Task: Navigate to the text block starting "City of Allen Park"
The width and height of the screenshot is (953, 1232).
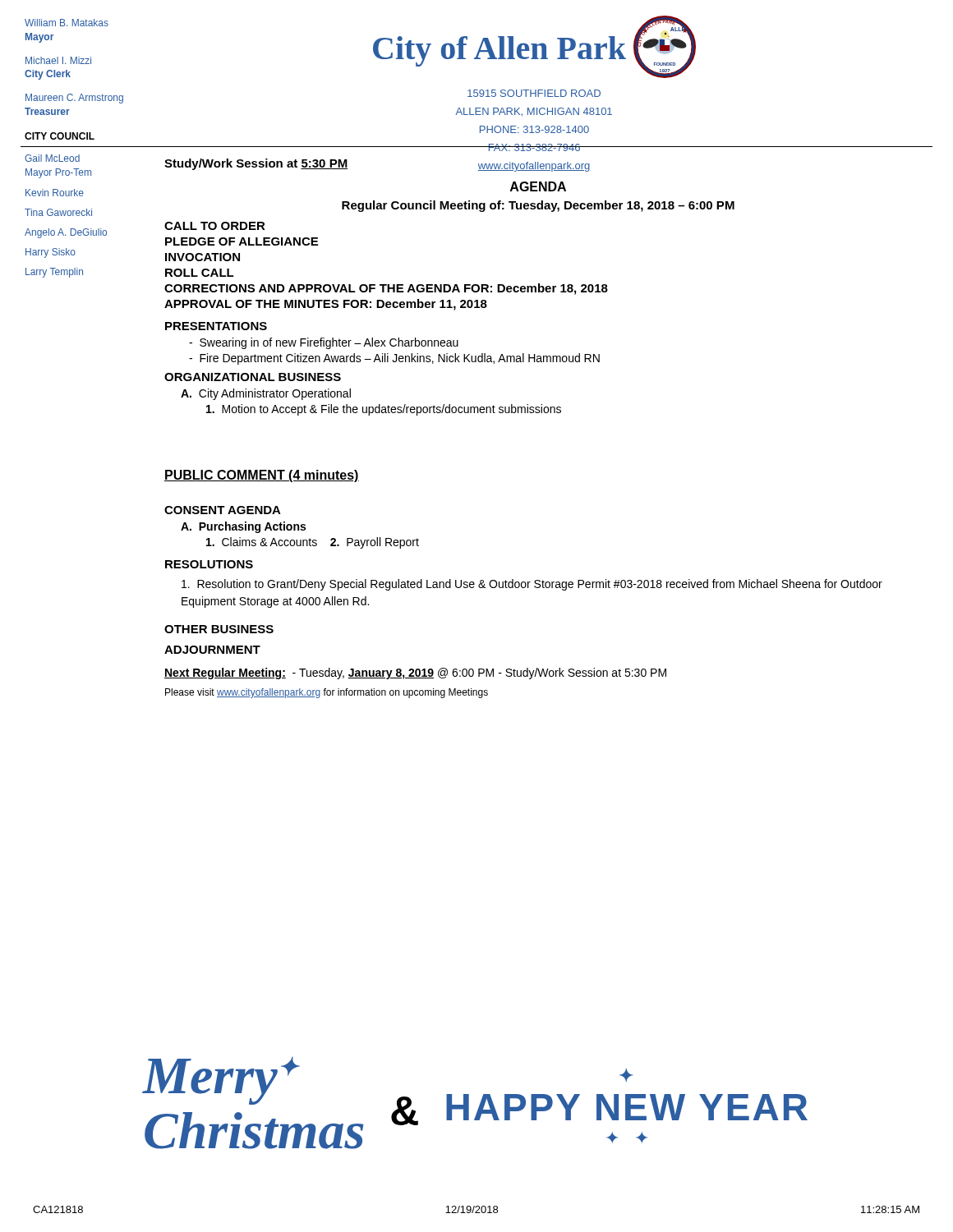Action: click(x=499, y=48)
